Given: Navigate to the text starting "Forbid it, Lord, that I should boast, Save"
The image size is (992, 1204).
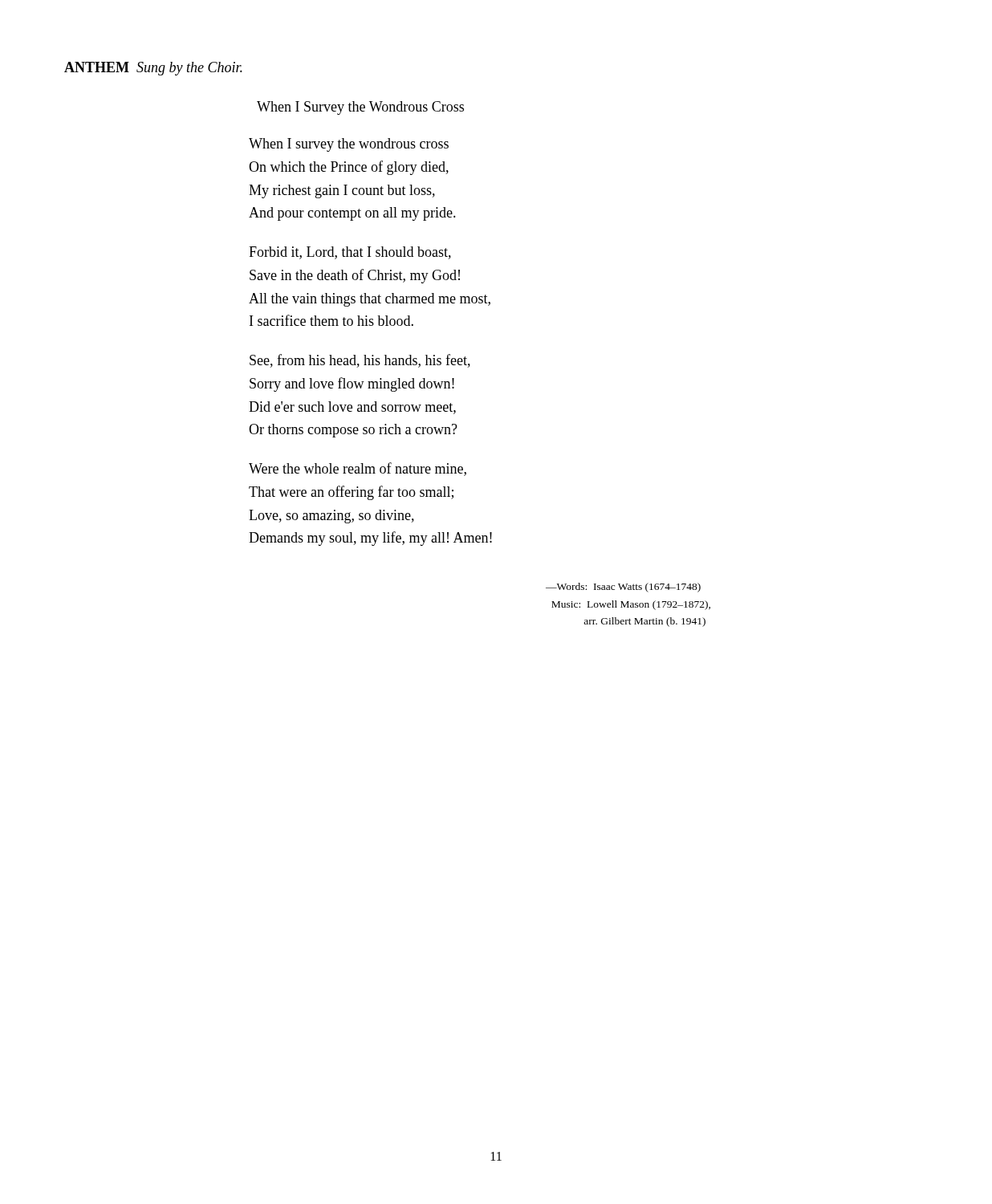Looking at the screenshot, I should (x=370, y=287).
